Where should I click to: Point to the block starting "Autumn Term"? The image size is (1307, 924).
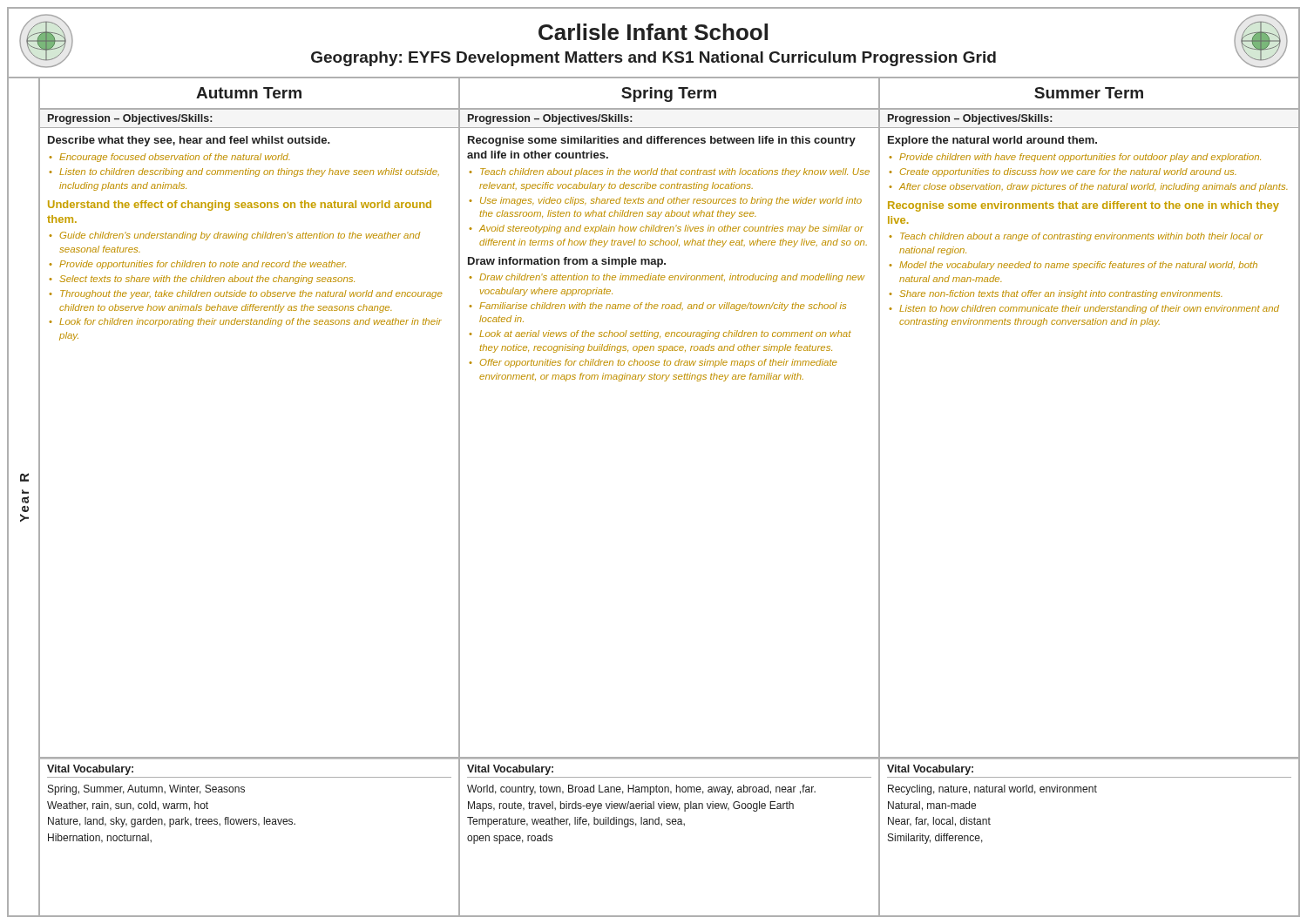[249, 93]
